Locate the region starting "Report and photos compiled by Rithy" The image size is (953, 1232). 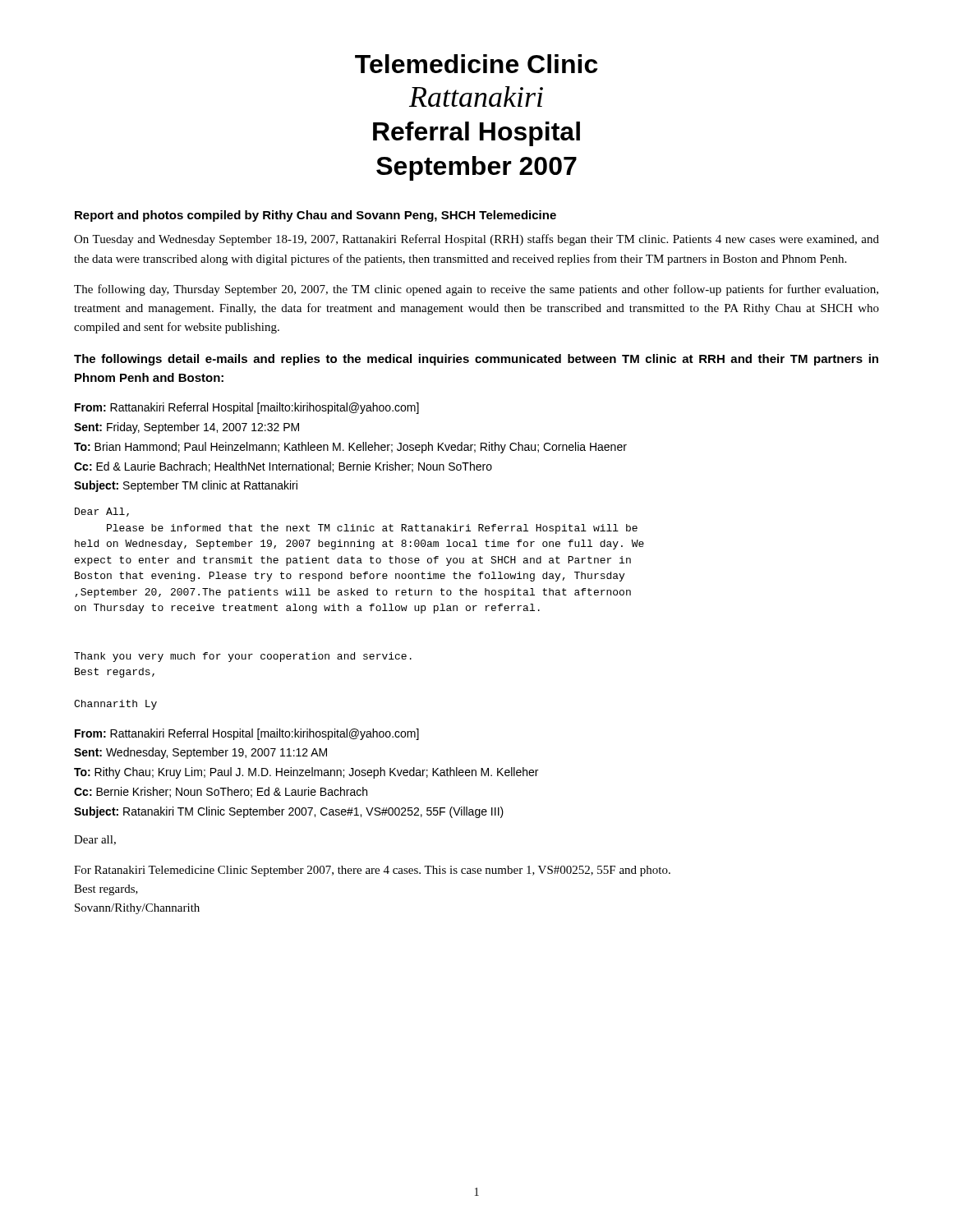(315, 215)
